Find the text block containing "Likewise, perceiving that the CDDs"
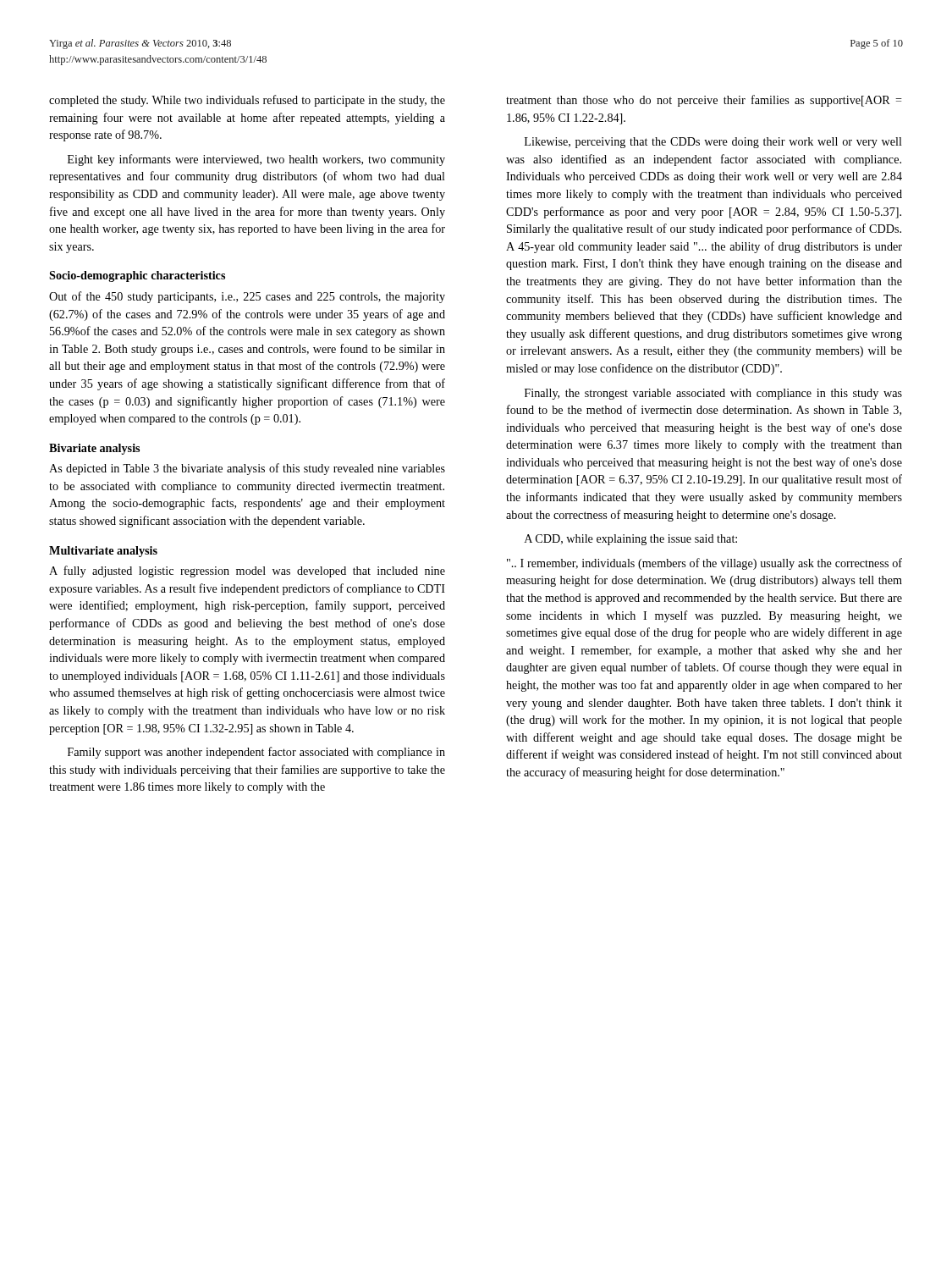952x1270 pixels. [x=704, y=255]
